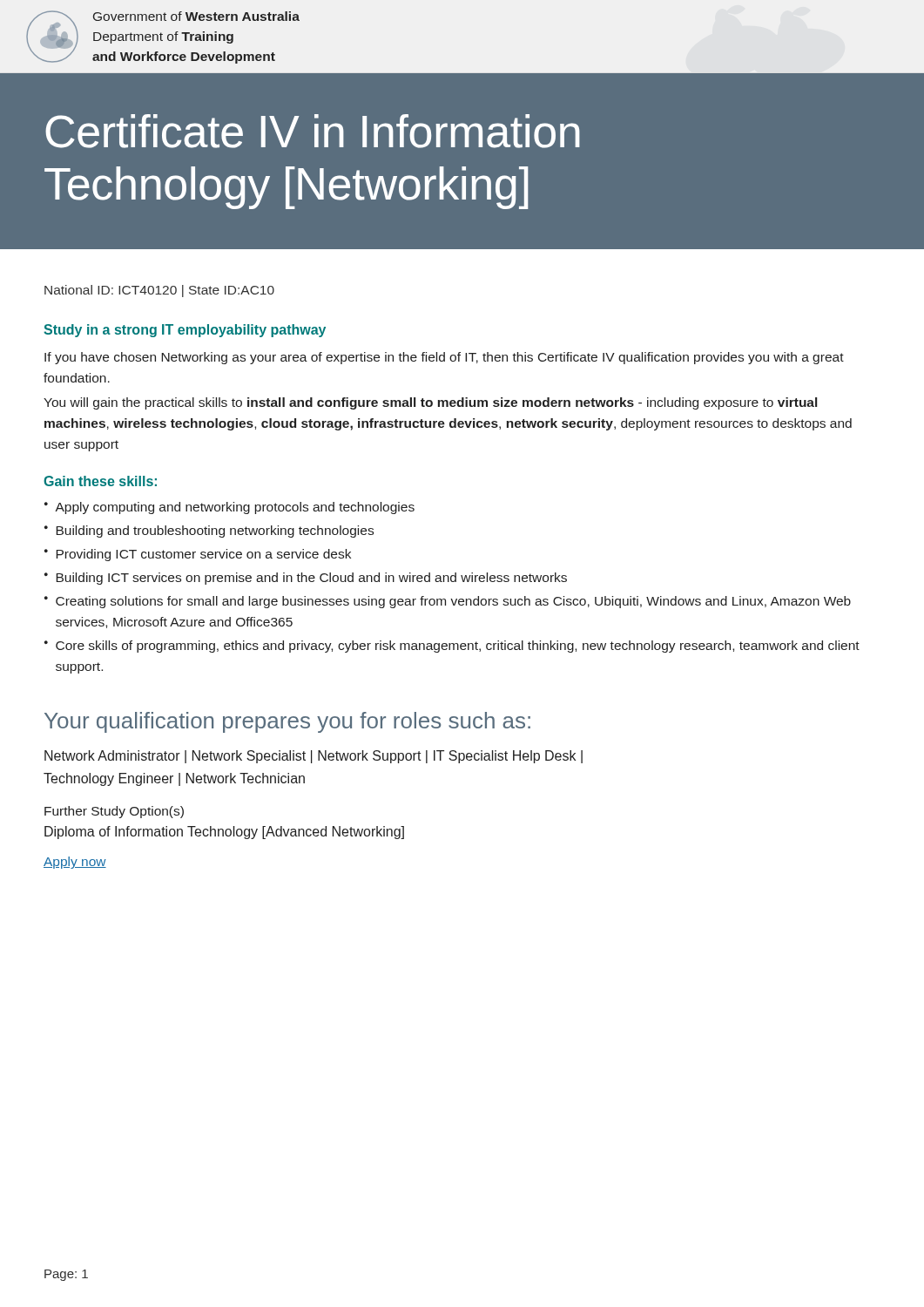Locate the element starting "Network Administrator |"

(x=314, y=767)
